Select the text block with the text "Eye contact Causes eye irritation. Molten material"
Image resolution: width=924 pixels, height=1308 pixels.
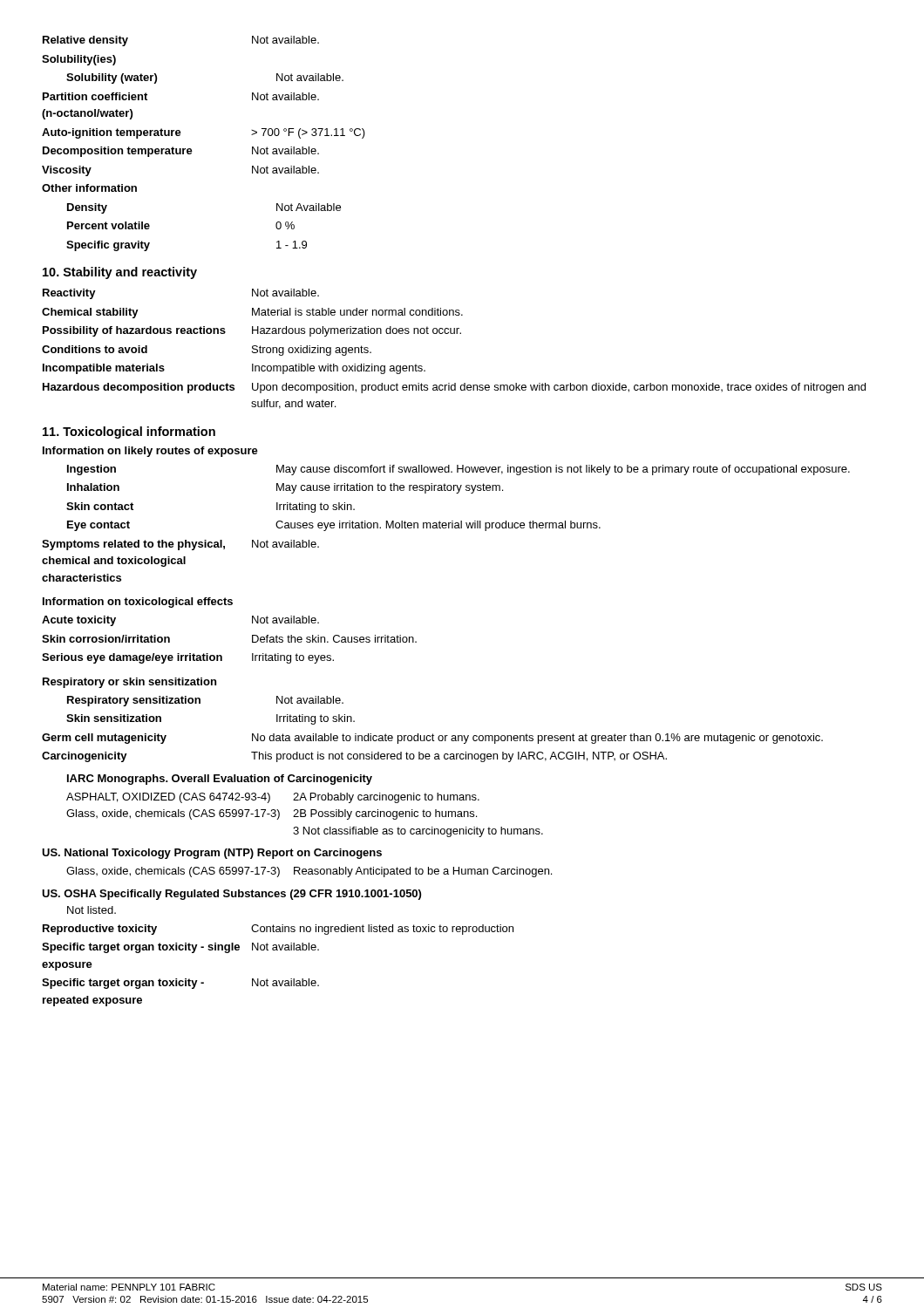[462, 525]
